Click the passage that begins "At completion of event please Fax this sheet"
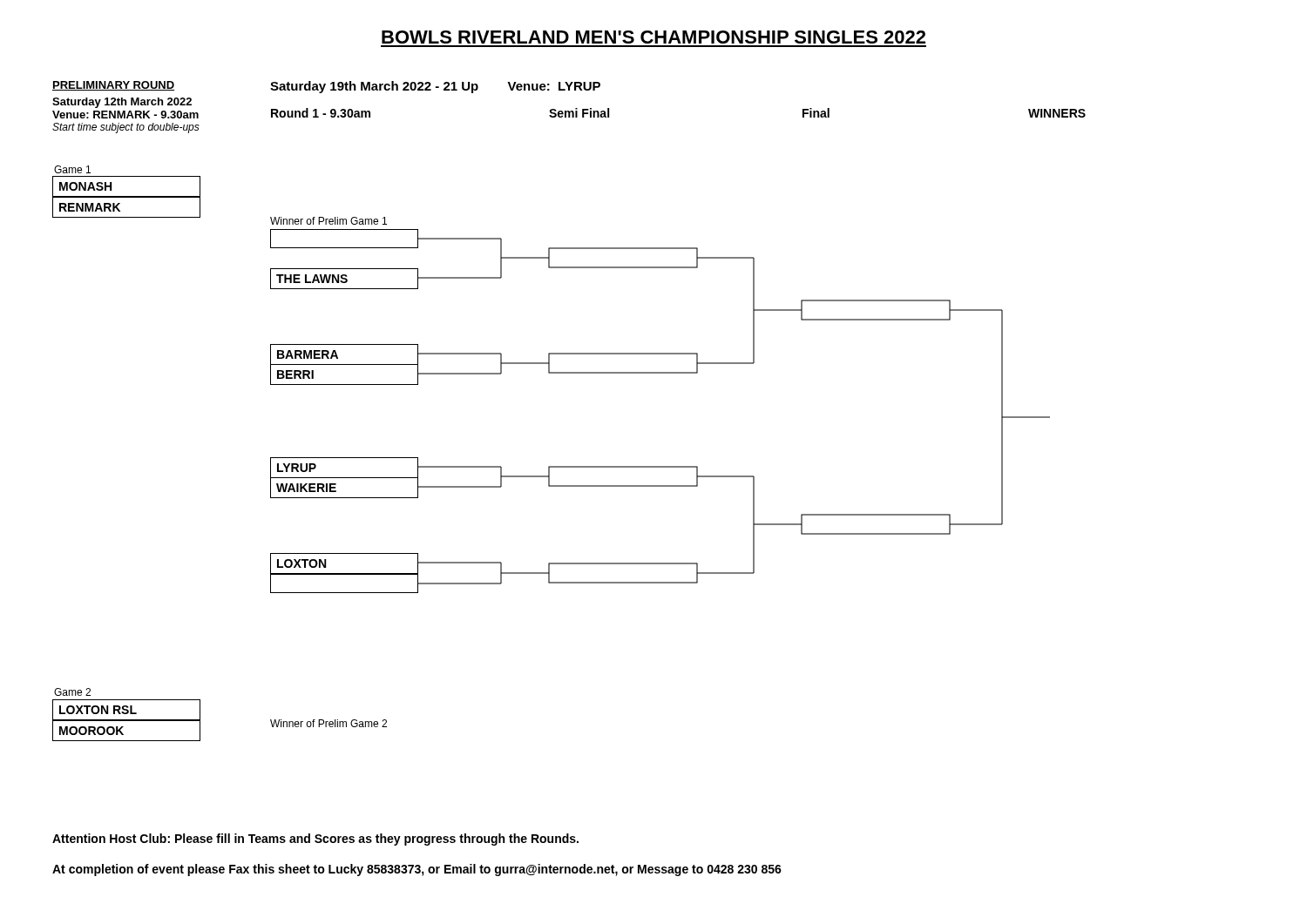1307x924 pixels. (x=417, y=869)
